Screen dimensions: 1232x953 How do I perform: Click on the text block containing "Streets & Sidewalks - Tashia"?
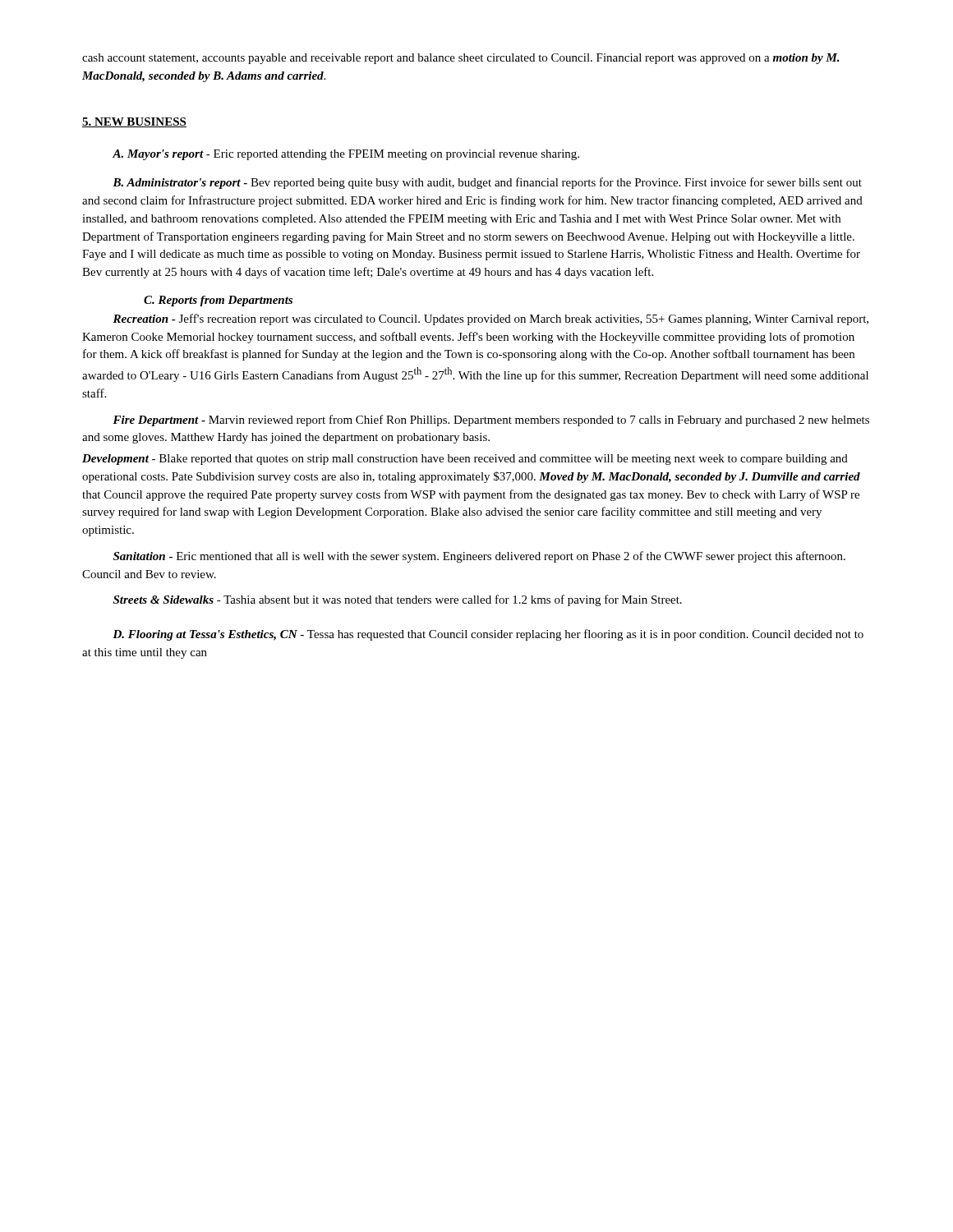[x=476, y=601]
